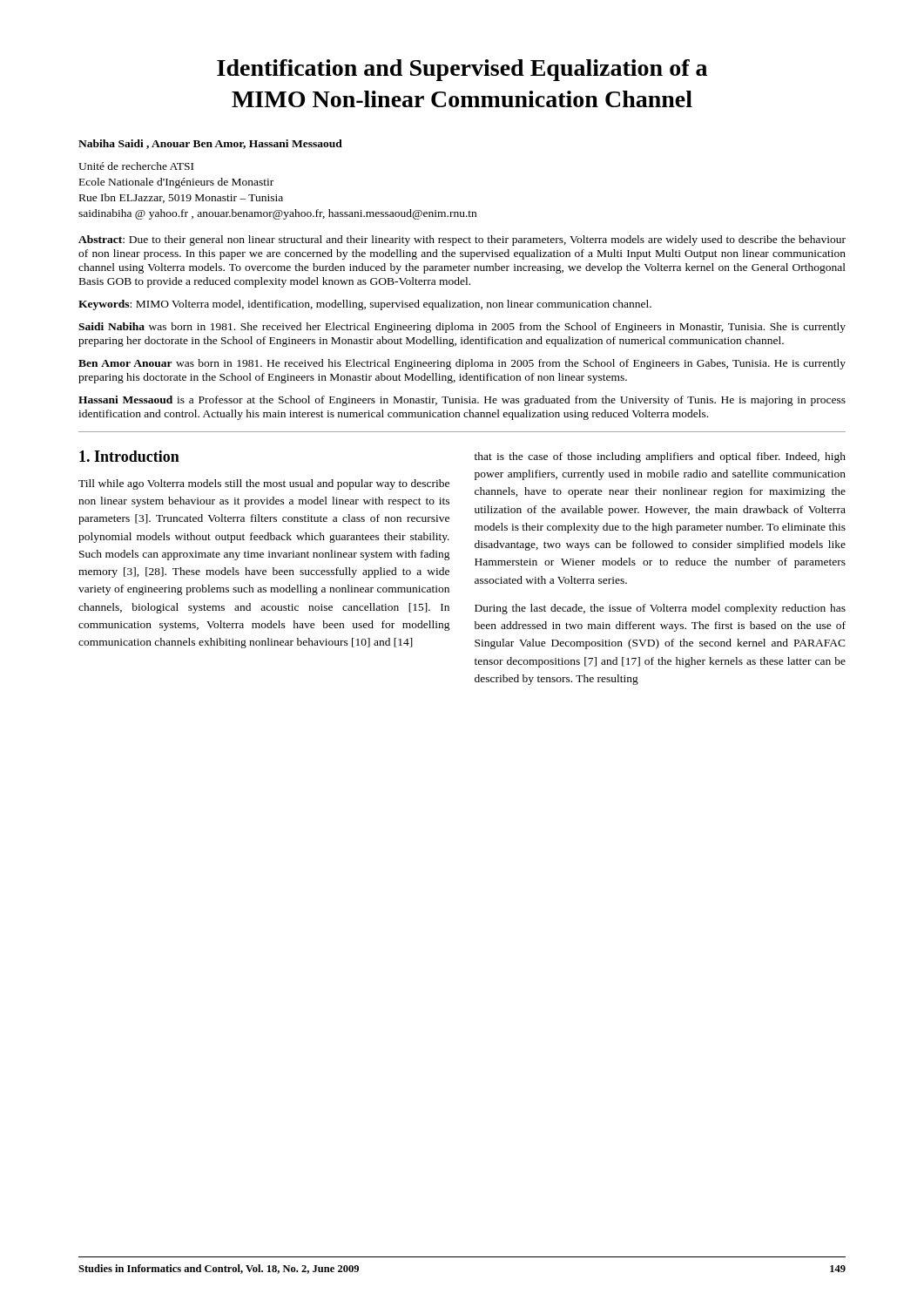Image resolution: width=924 pixels, height=1307 pixels.
Task: Select the passage starting "saidinabiha @ yahoo.fr , anouar.benamor@yahoo.fr, hassani.messaoud@enim.rnu.tn"
Action: [278, 213]
